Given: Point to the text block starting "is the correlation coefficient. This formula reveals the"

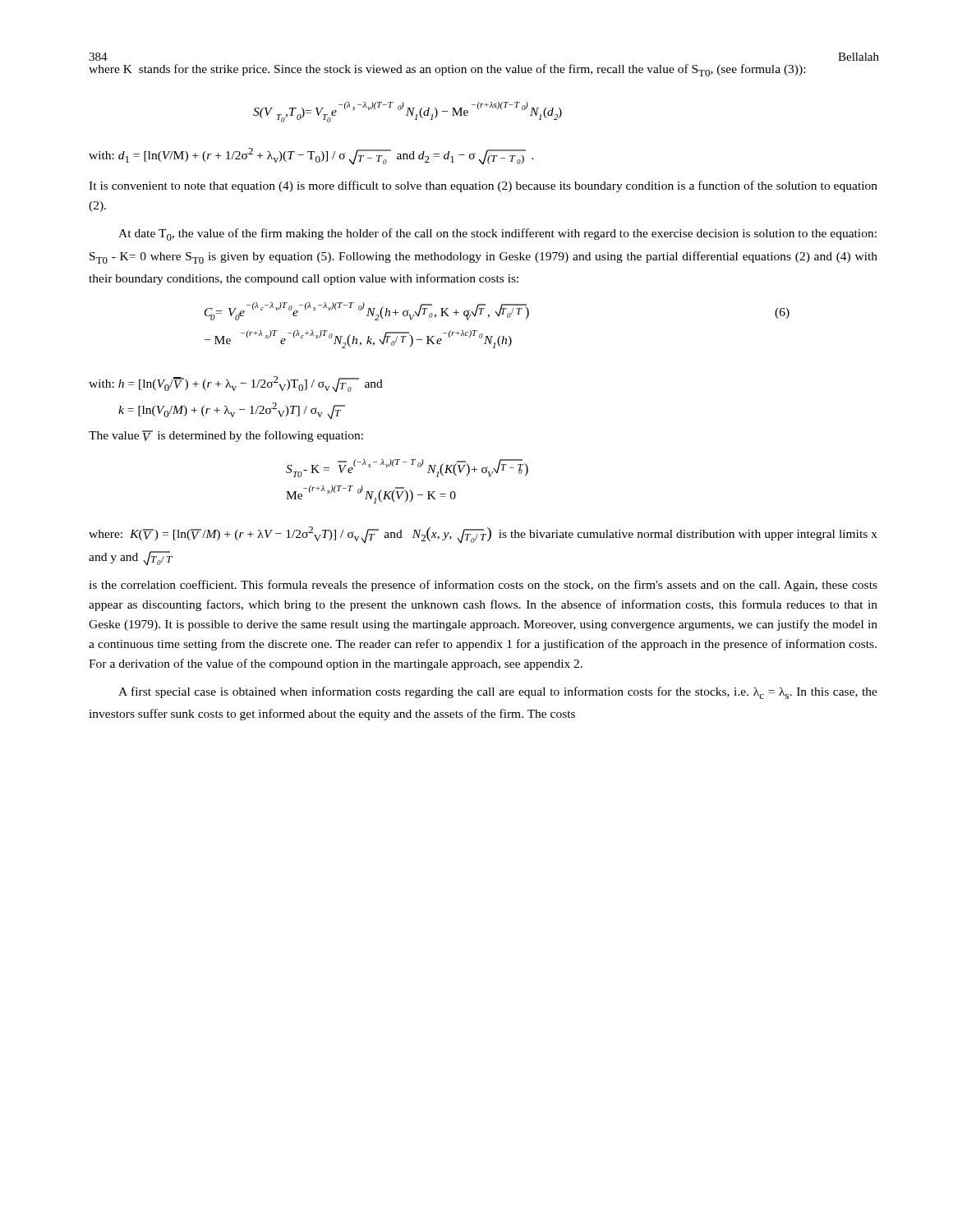Looking at the screenshot, I should pos(483,624).
